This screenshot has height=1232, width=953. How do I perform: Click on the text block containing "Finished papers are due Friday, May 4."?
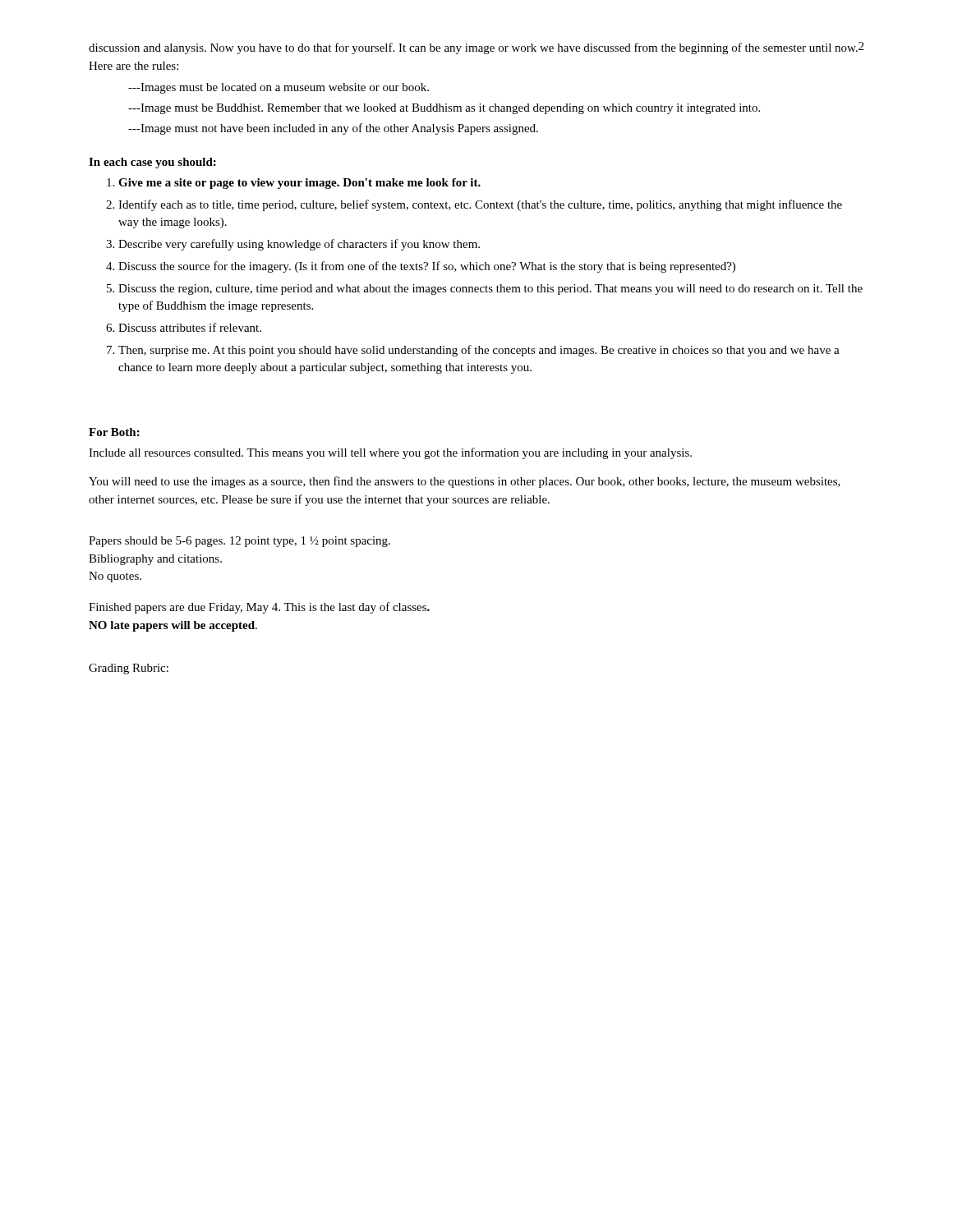[x=259, y=616]
